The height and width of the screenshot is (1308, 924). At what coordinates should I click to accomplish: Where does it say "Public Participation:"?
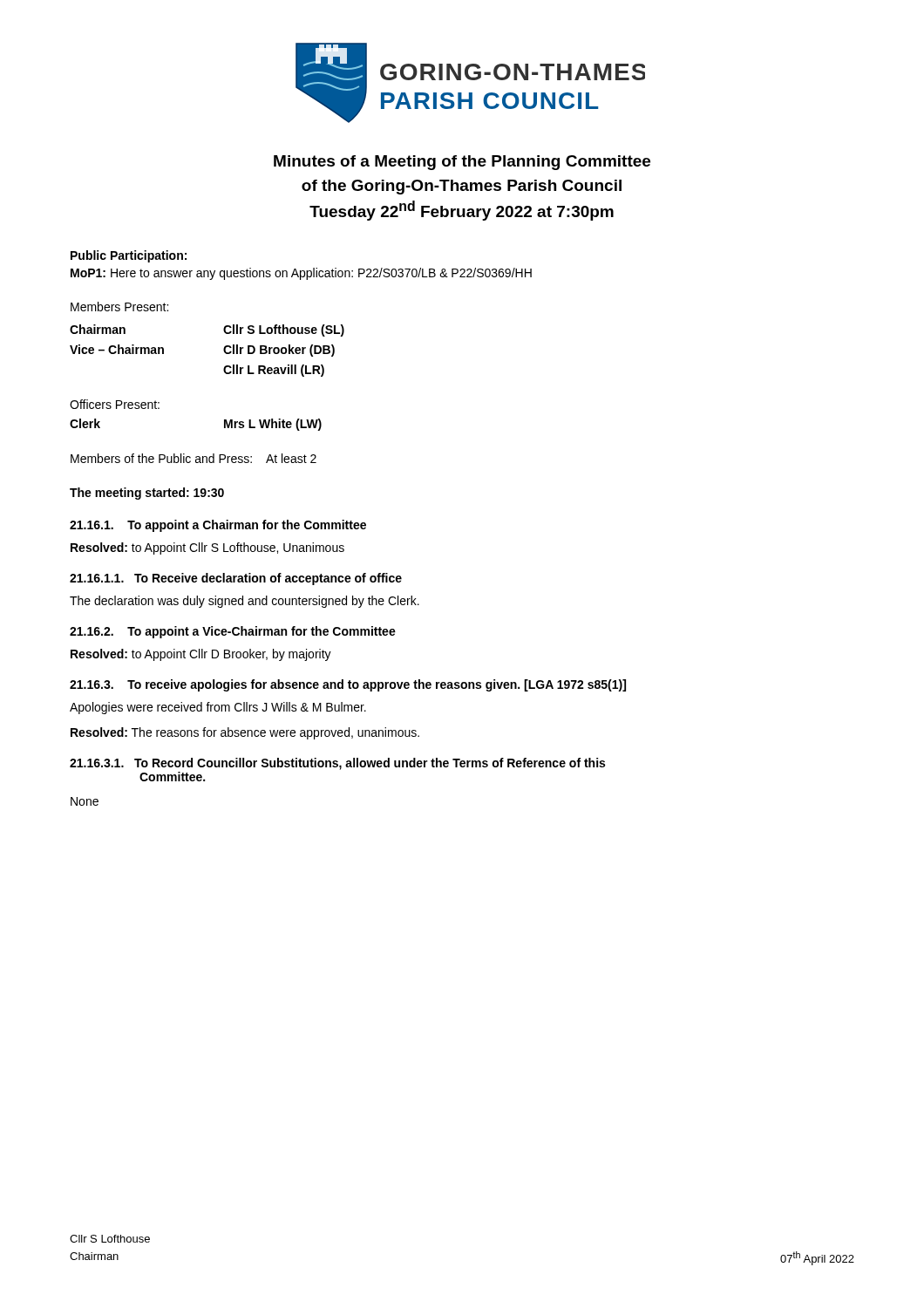129,255
